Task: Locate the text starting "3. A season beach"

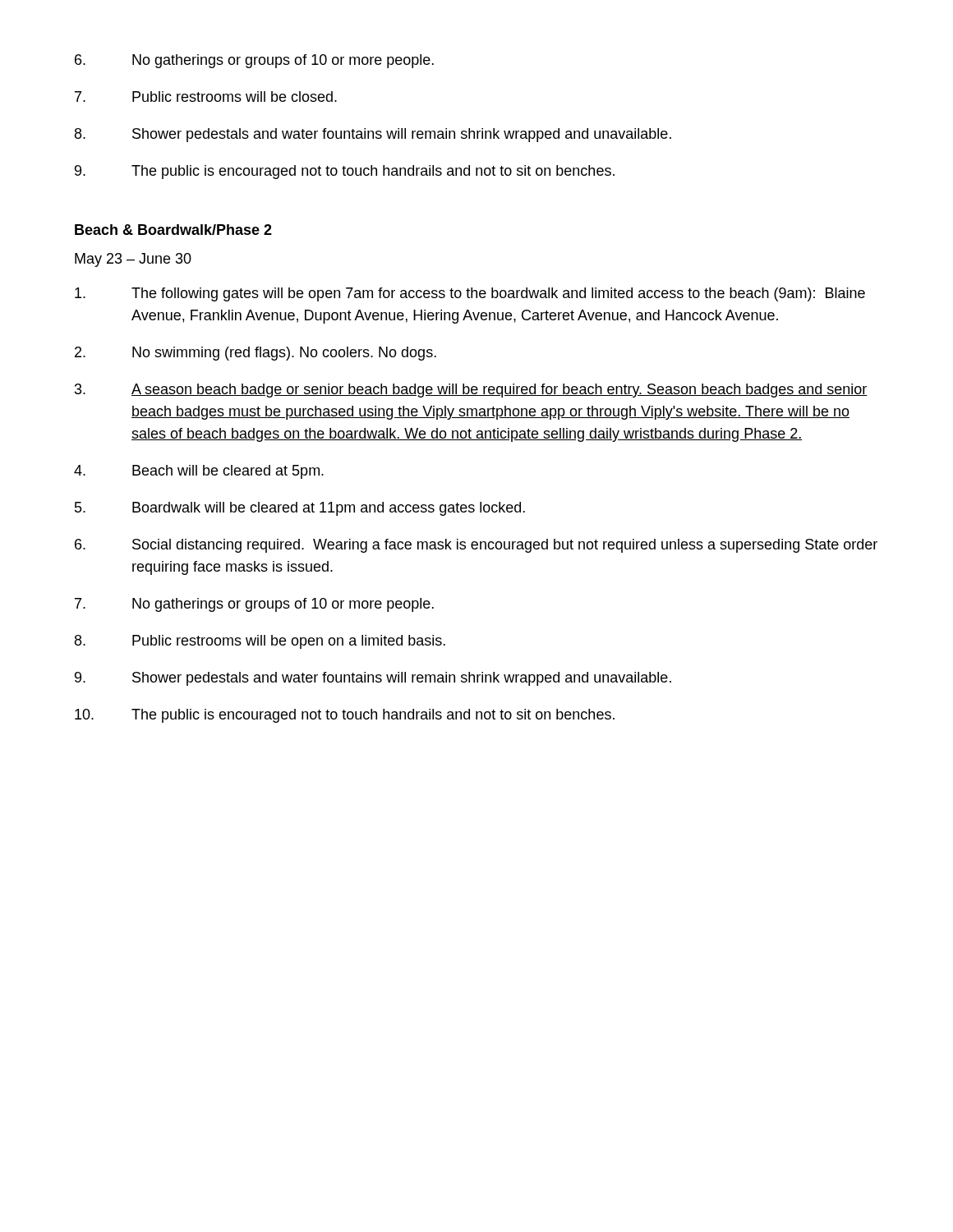Action: point(476,412)
